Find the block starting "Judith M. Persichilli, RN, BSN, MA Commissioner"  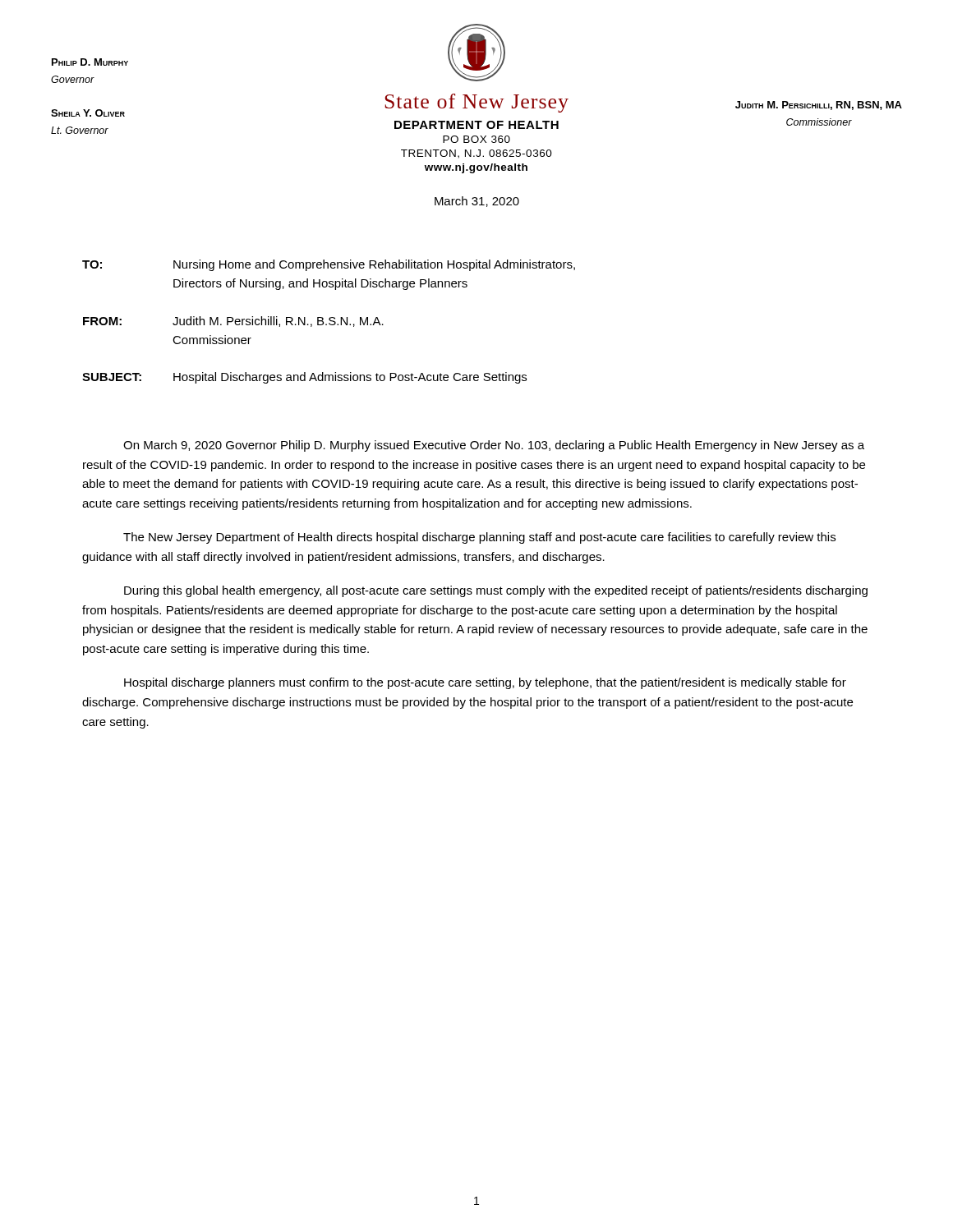click(819, 113)
